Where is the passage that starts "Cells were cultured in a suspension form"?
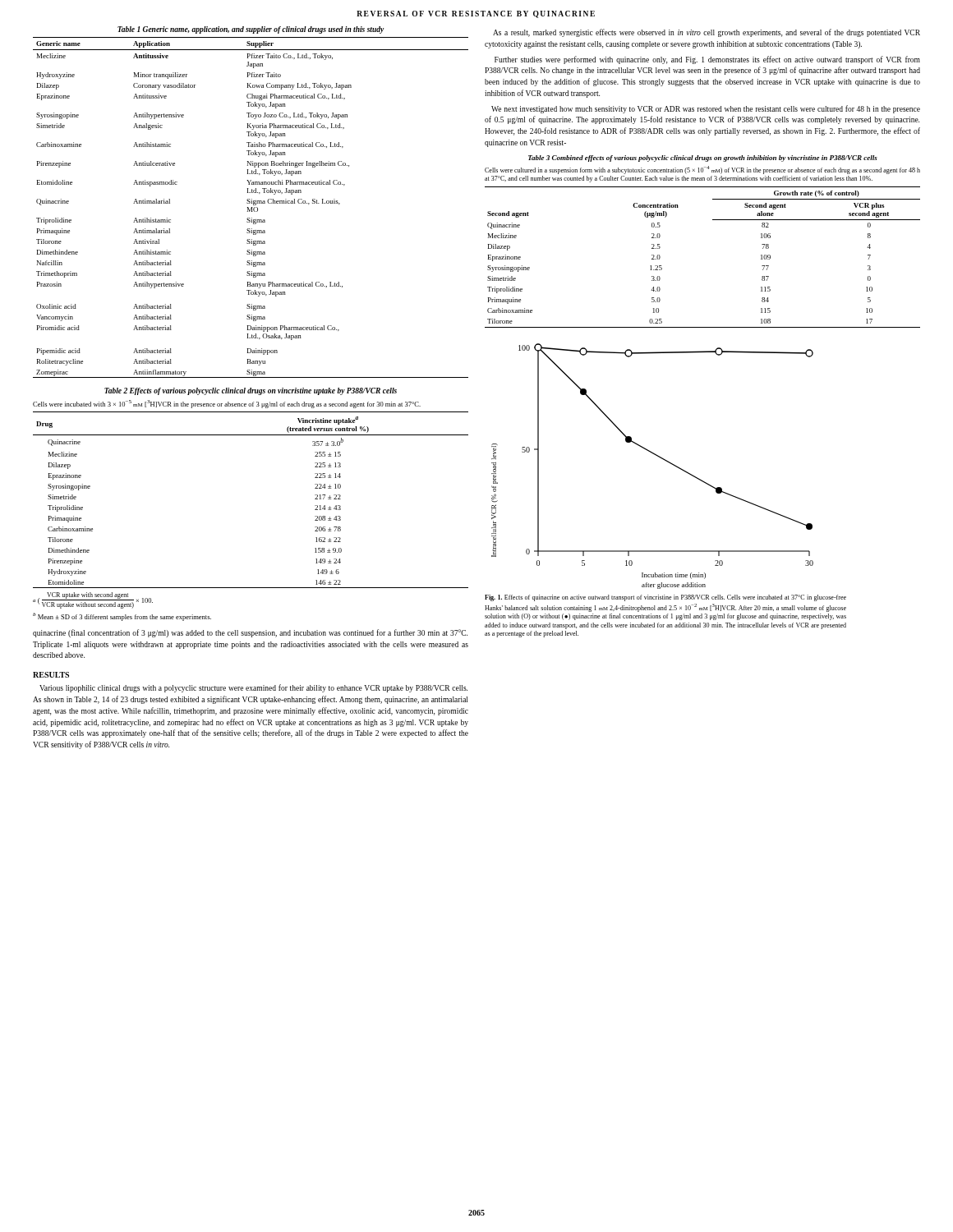This screenshot has height=1232, width=953. [702, 174]
